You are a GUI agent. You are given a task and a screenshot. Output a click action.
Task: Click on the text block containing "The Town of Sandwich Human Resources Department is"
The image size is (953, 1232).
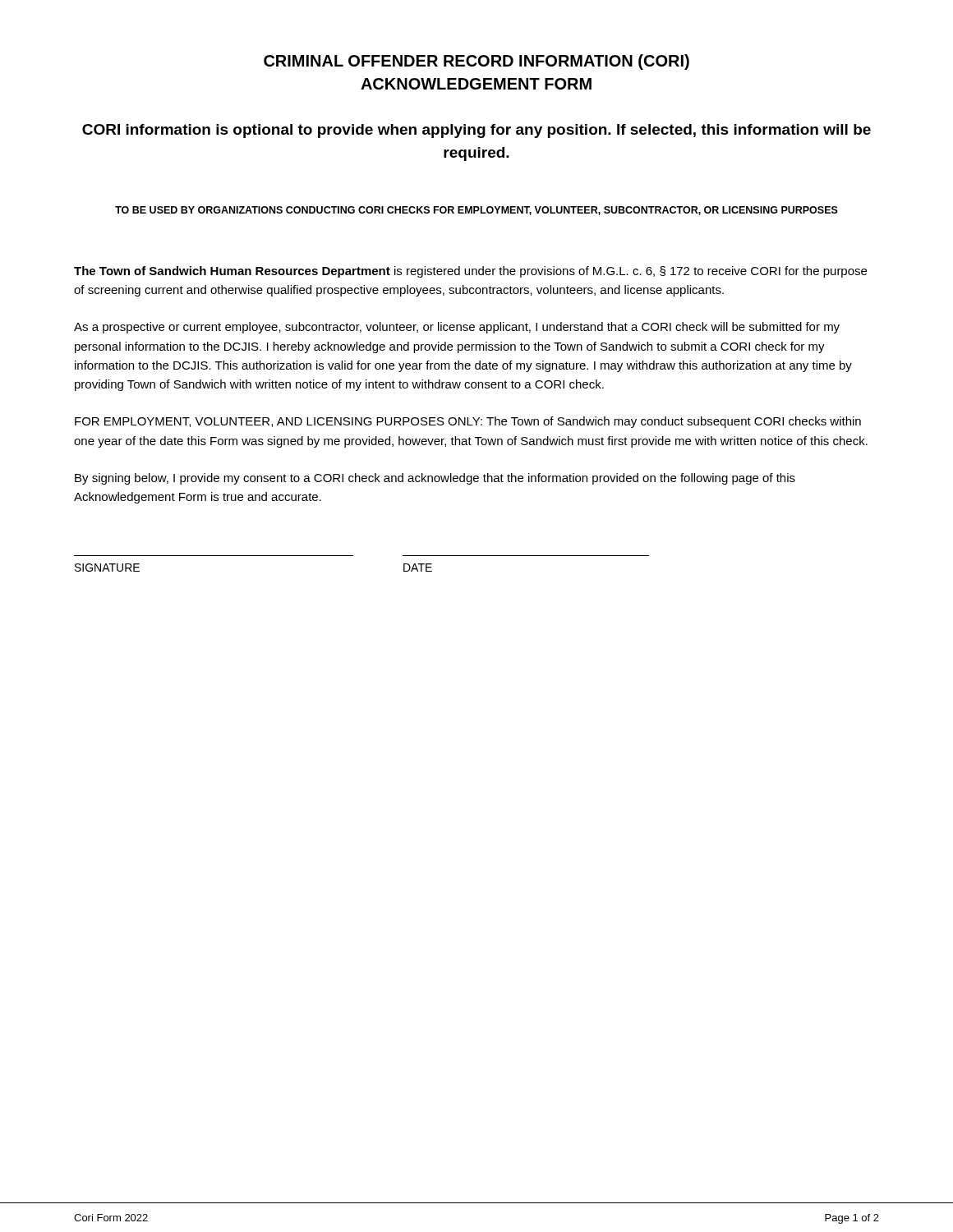pyautogui.click(x=471, y=280)
